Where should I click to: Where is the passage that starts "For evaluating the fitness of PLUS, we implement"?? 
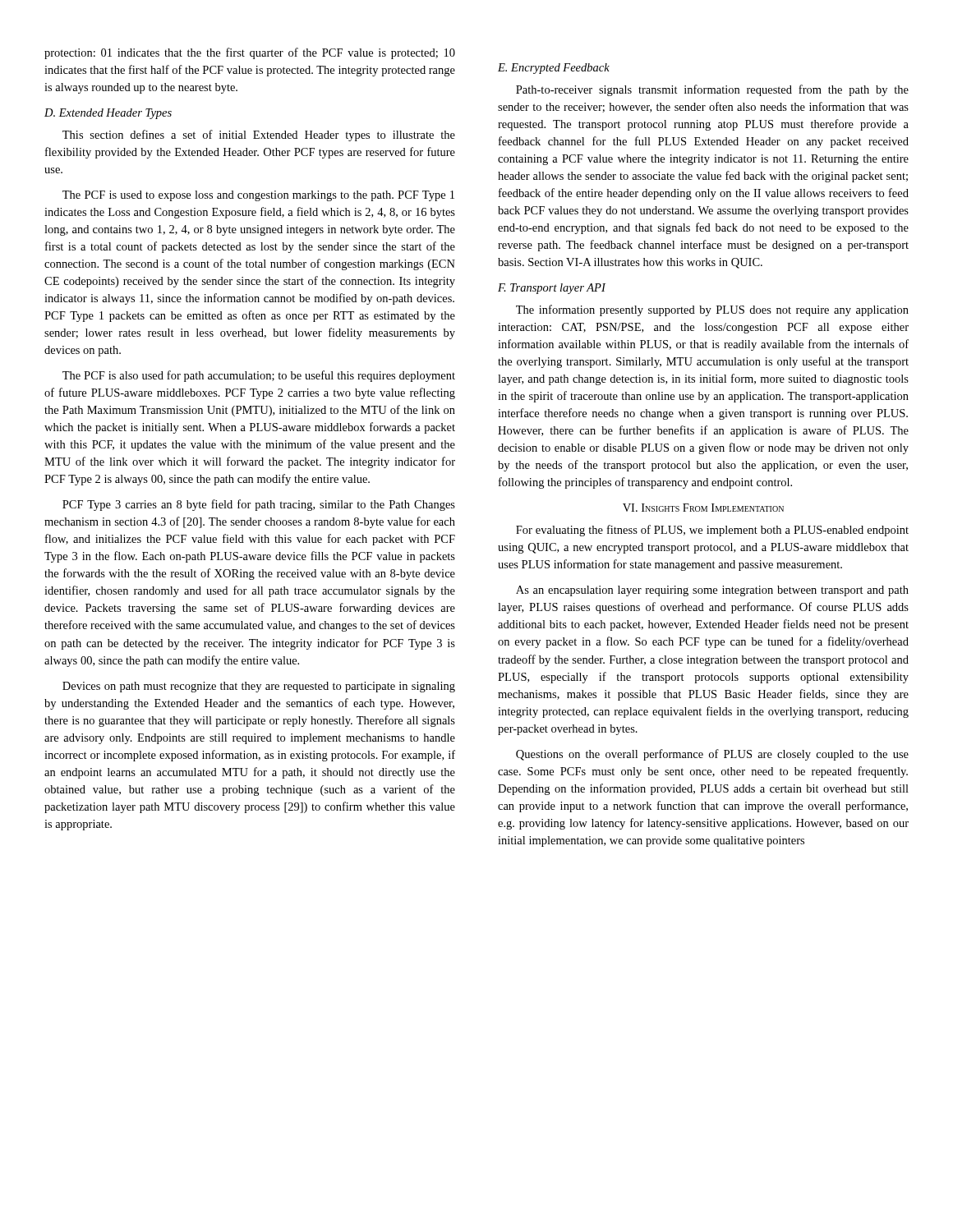(703, 548)
